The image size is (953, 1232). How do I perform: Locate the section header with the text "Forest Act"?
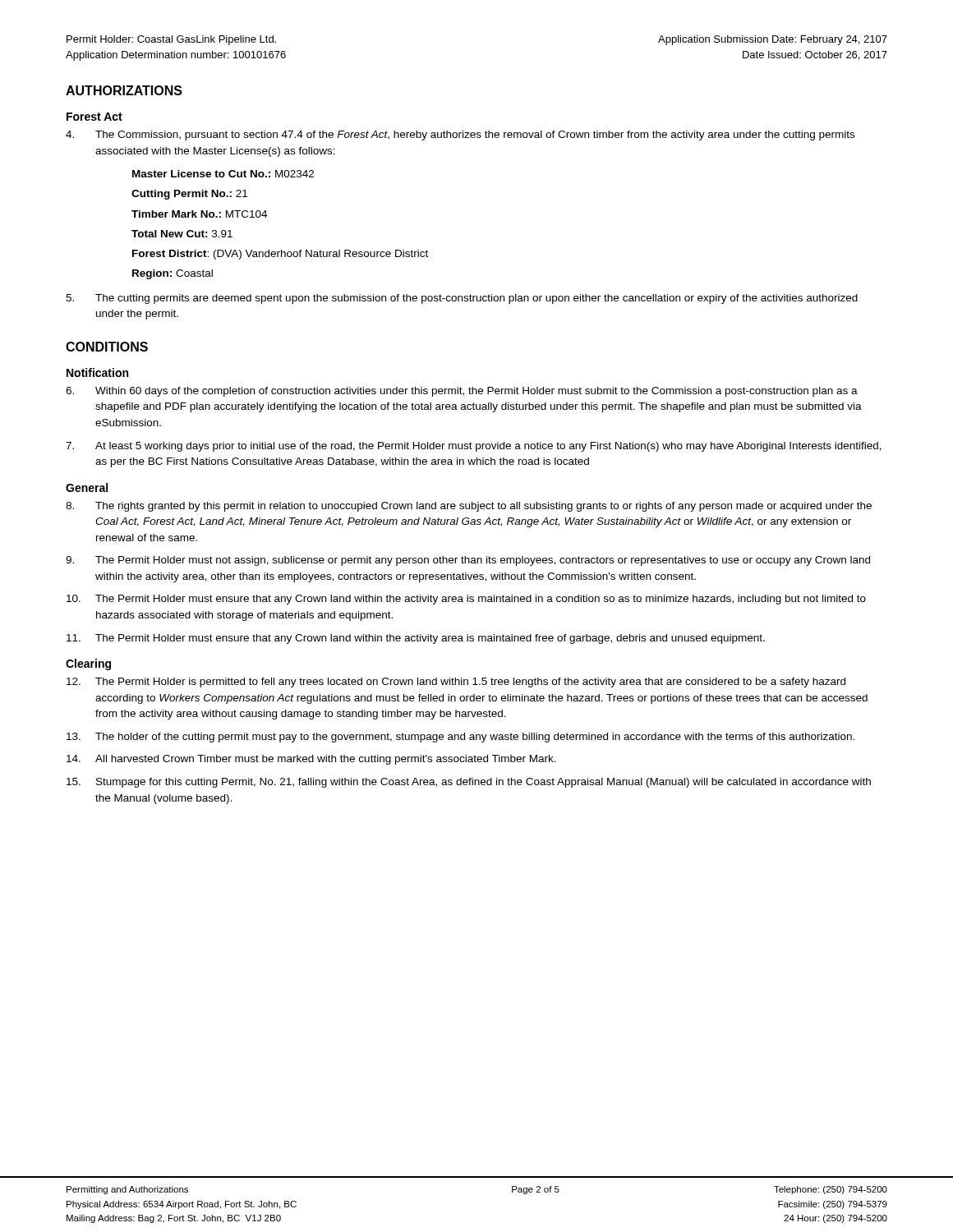coord(94,117)
